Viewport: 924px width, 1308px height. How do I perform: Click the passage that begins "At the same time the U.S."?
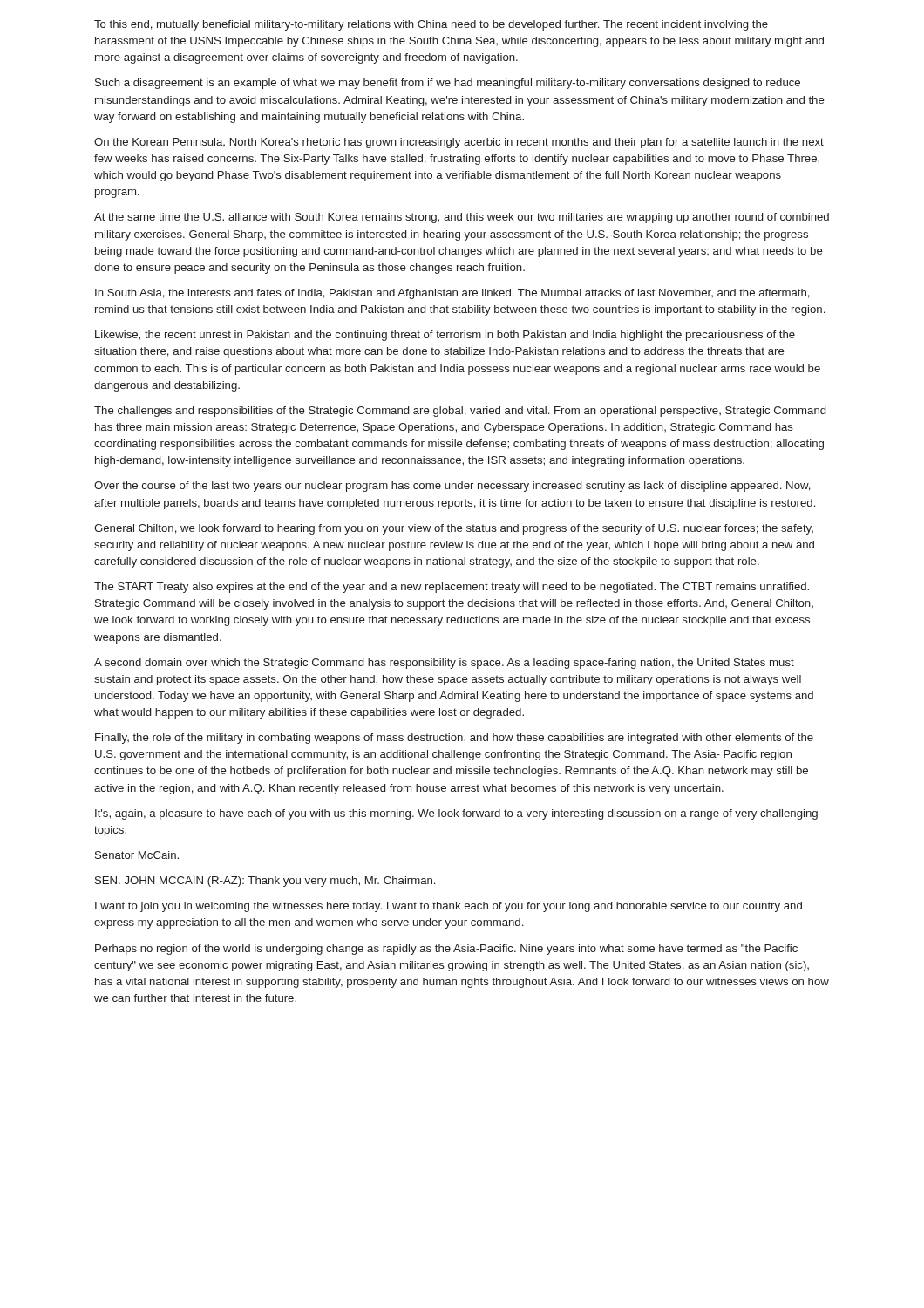[462, 242]
